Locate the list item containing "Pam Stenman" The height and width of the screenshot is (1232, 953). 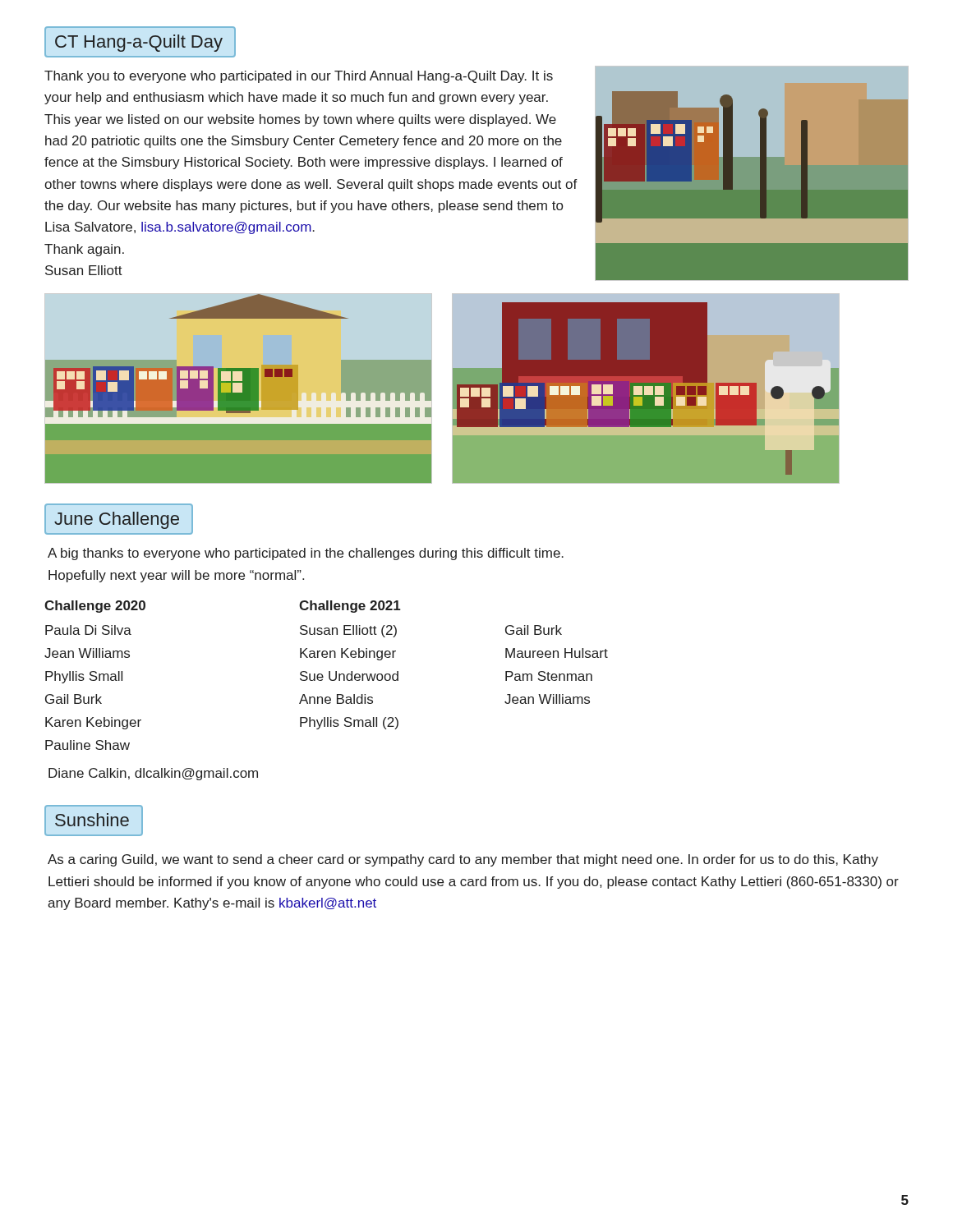tap(549, 677)
